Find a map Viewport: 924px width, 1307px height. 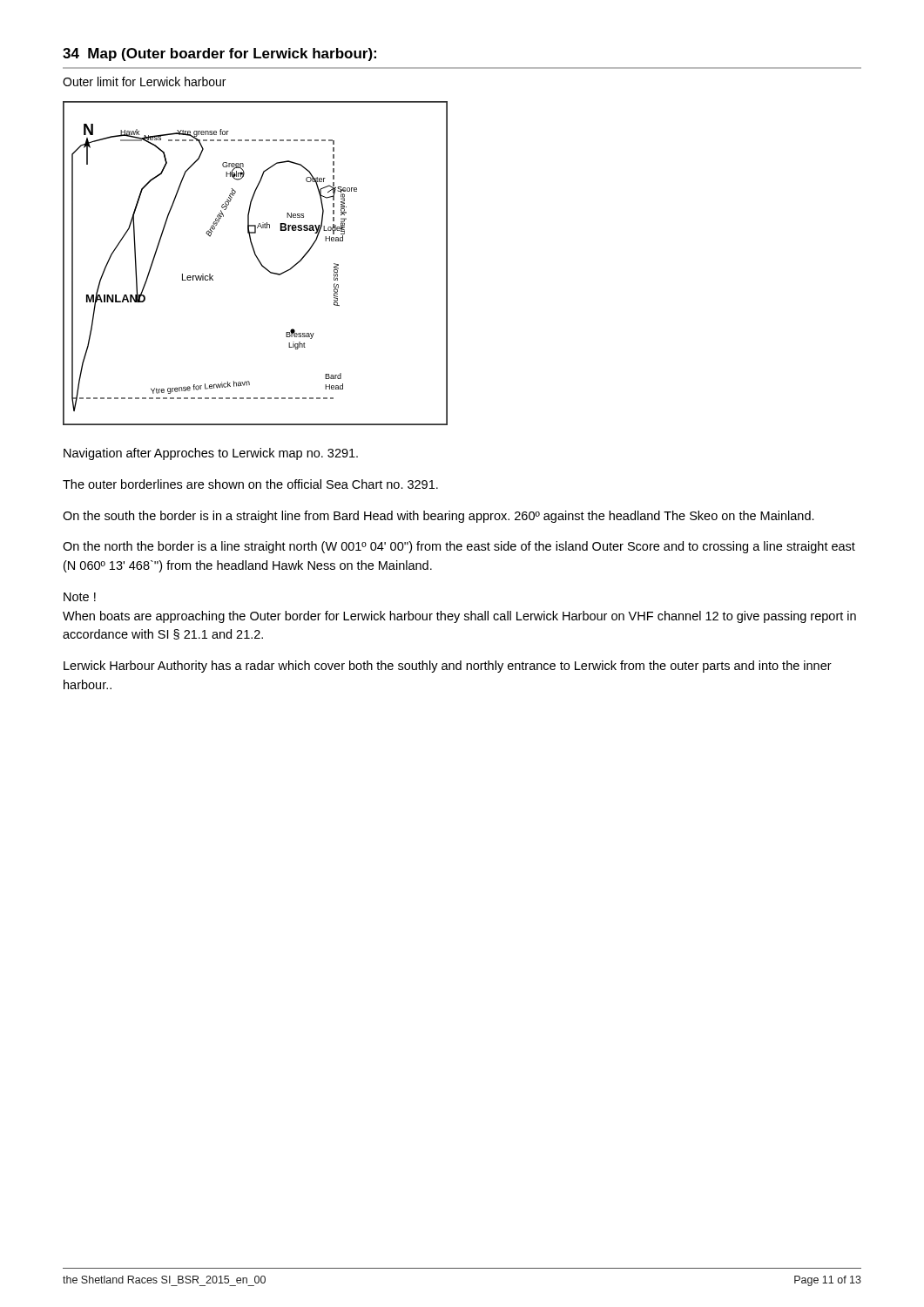pos(255,263)
